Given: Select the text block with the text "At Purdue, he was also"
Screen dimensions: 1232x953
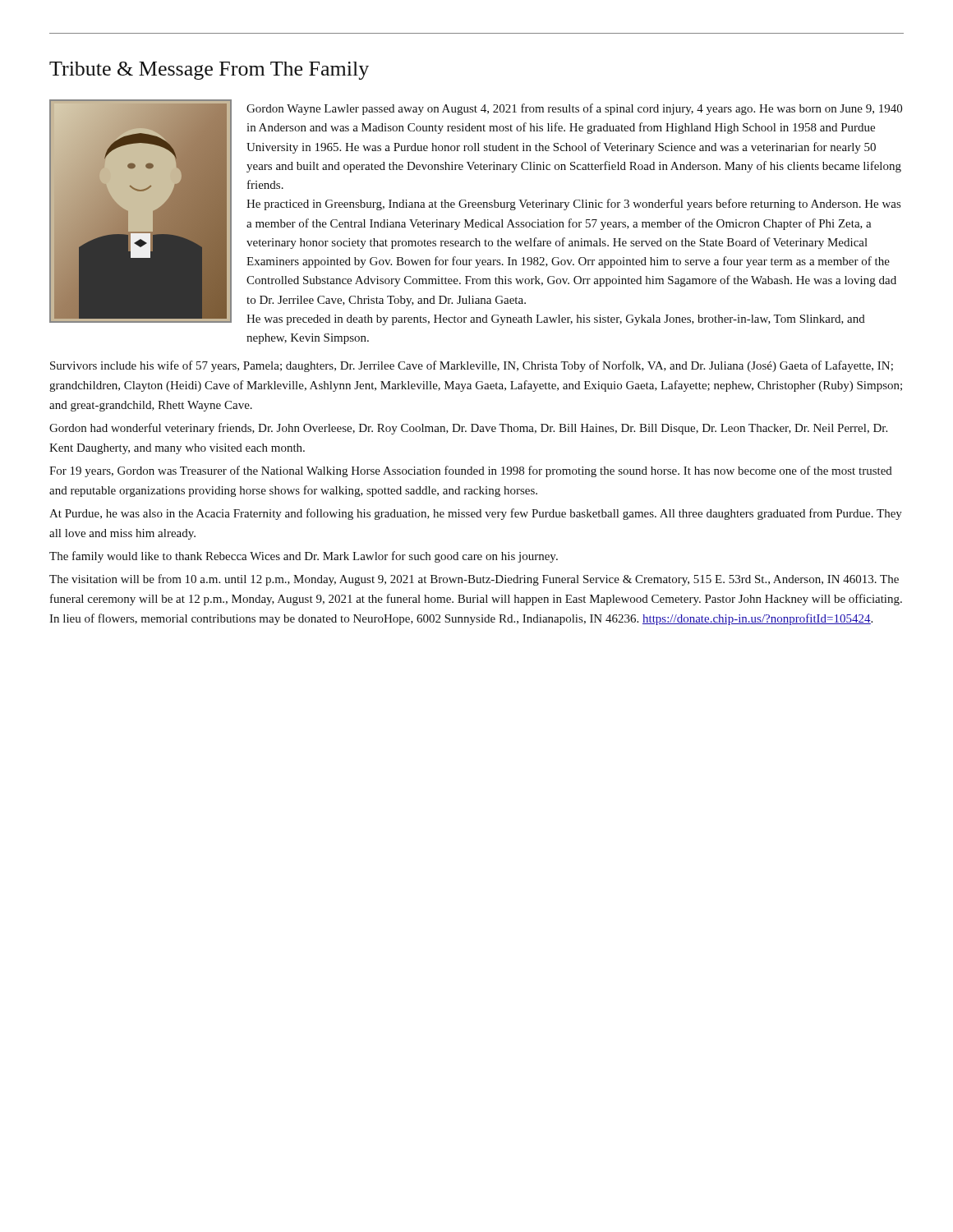Looking at the screenshot, I should point(476,523).
